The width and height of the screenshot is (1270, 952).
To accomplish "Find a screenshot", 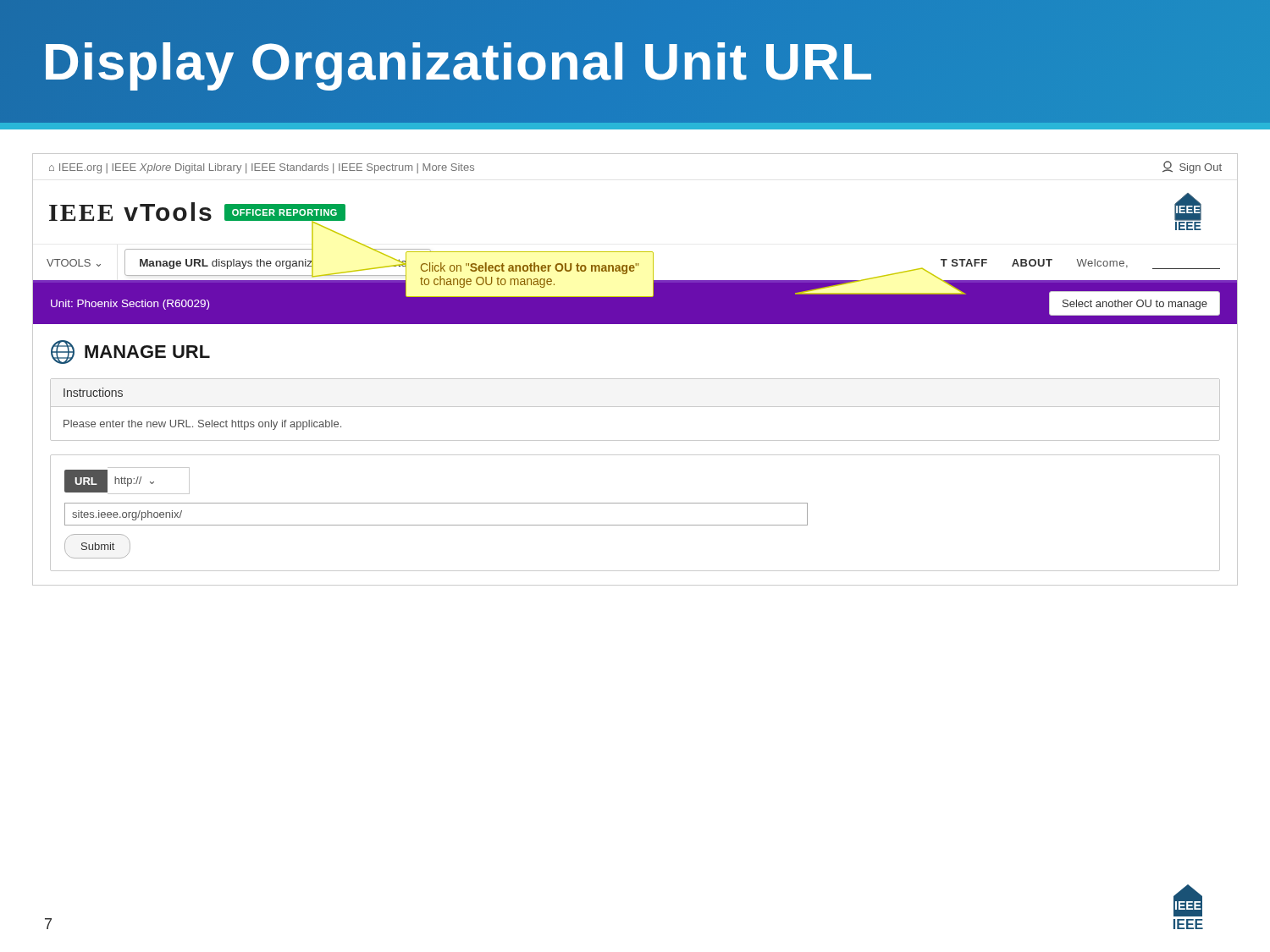I will click(x=635, y=369).
